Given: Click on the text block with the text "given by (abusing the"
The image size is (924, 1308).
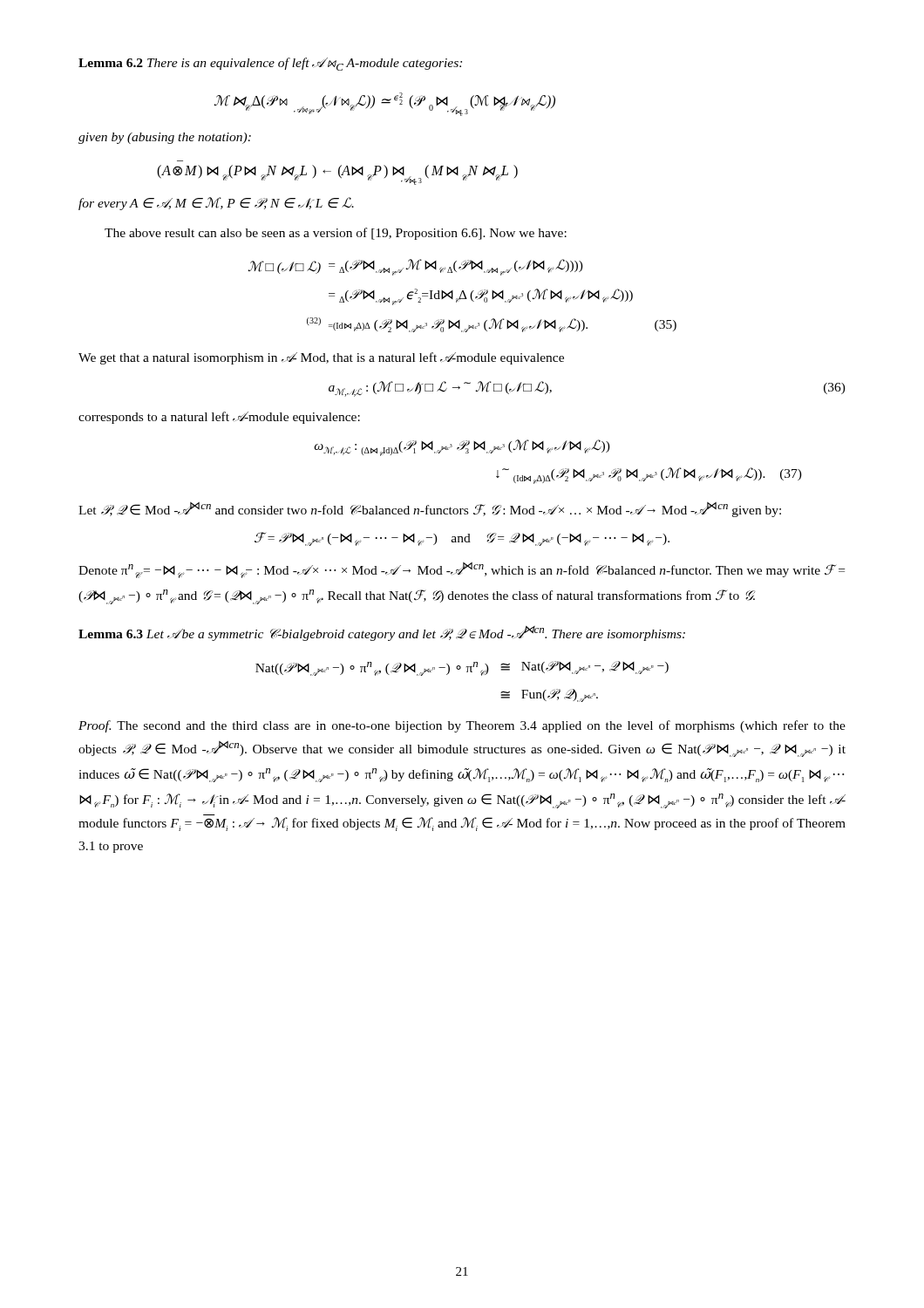Looking at the screenshot, I should pos(165,137).
